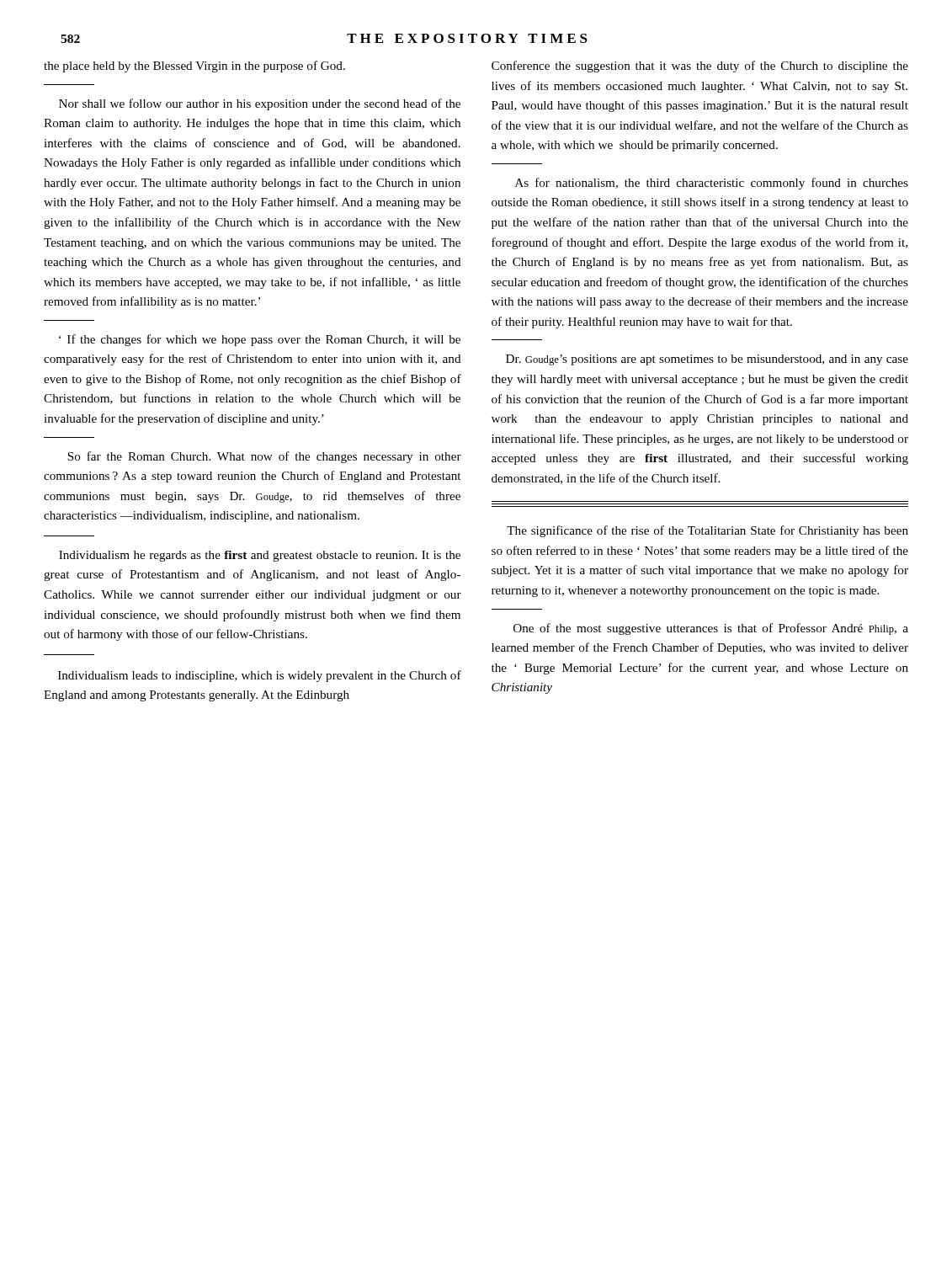The height and width of the screenshot is (1263, 952).
Task: Where is the passage that starts "One of the"?
Action: point(700,657)
